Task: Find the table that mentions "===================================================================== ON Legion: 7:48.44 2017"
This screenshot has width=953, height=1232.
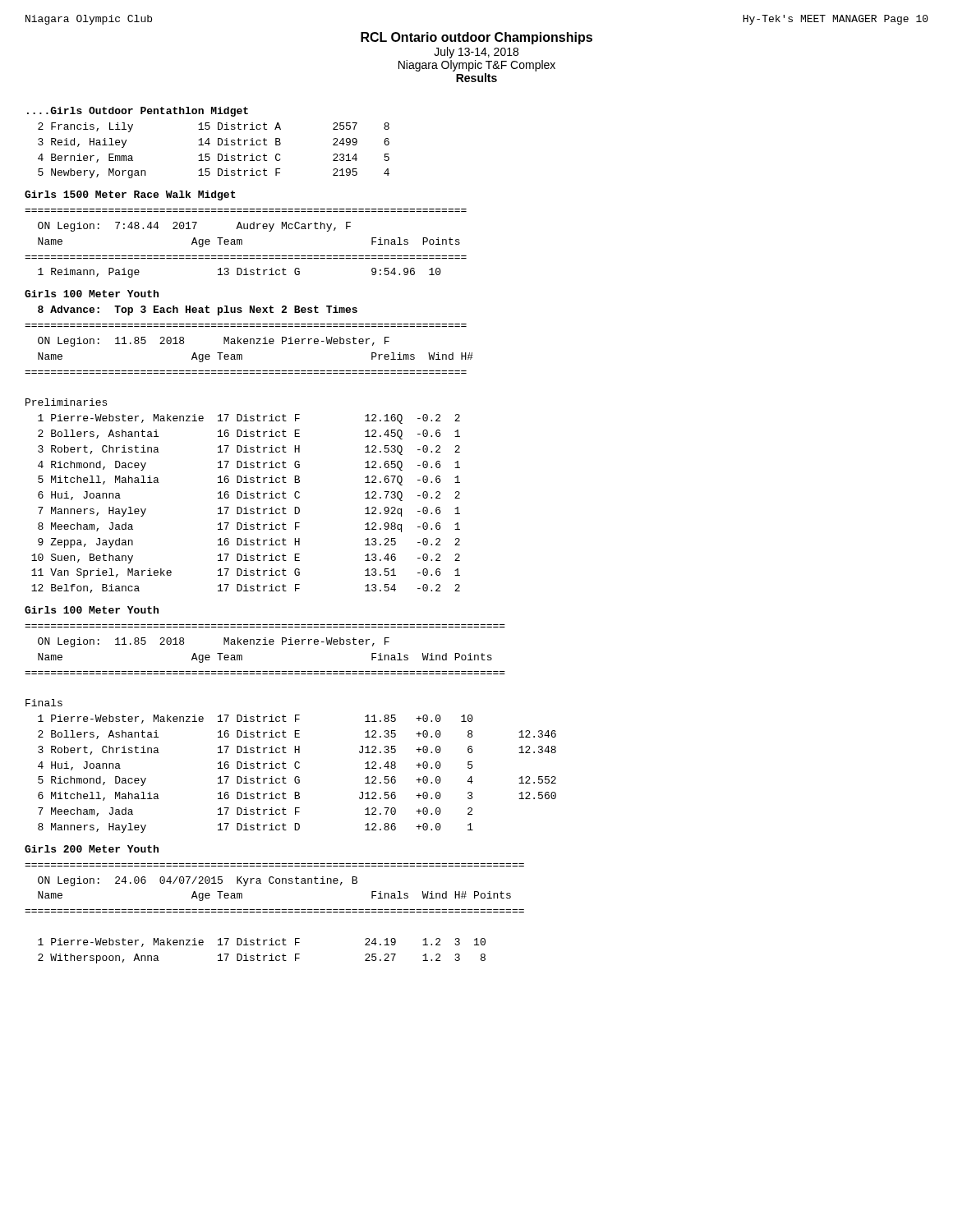Action: point(476,242)
